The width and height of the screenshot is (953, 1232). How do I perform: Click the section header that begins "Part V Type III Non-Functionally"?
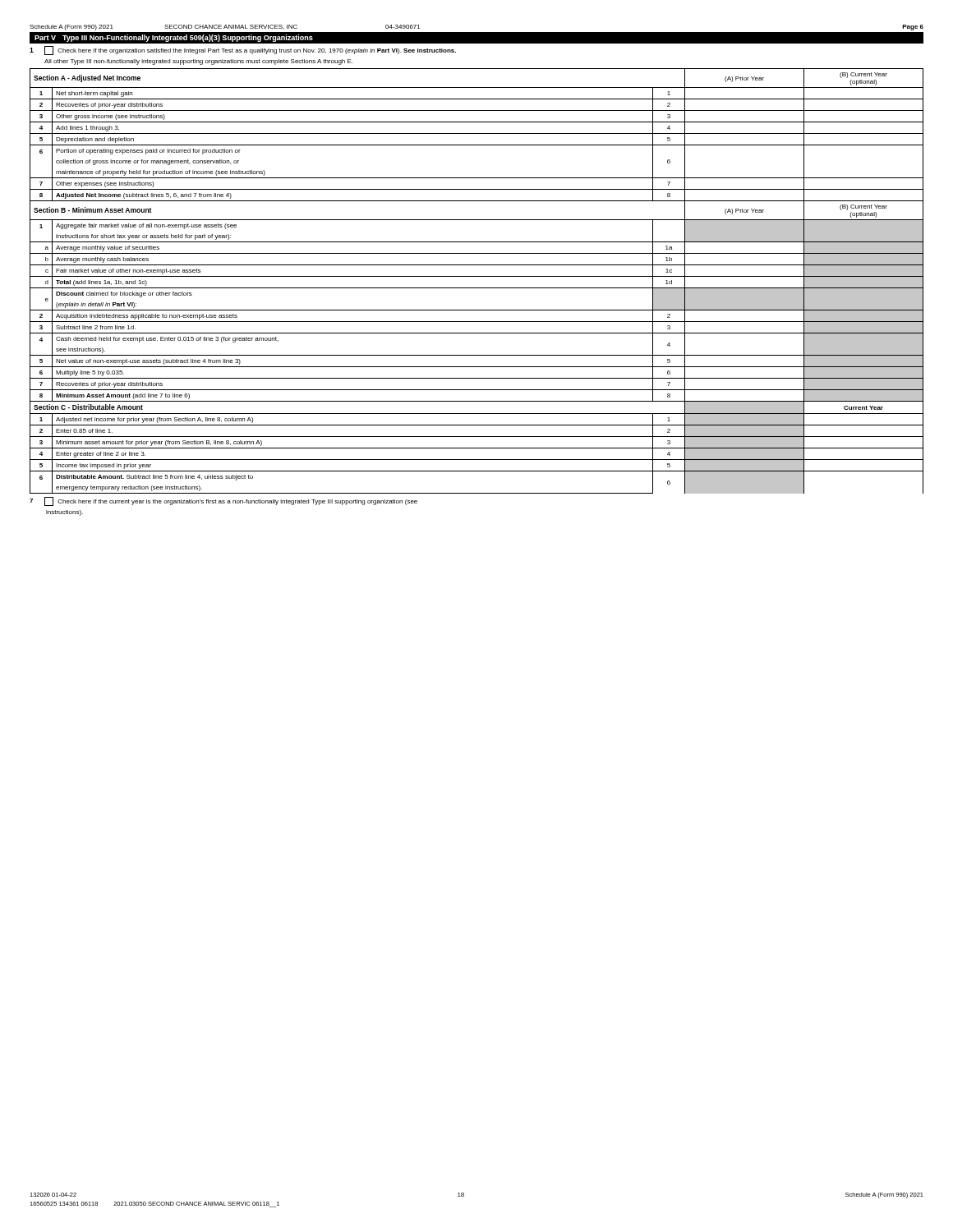174,38
